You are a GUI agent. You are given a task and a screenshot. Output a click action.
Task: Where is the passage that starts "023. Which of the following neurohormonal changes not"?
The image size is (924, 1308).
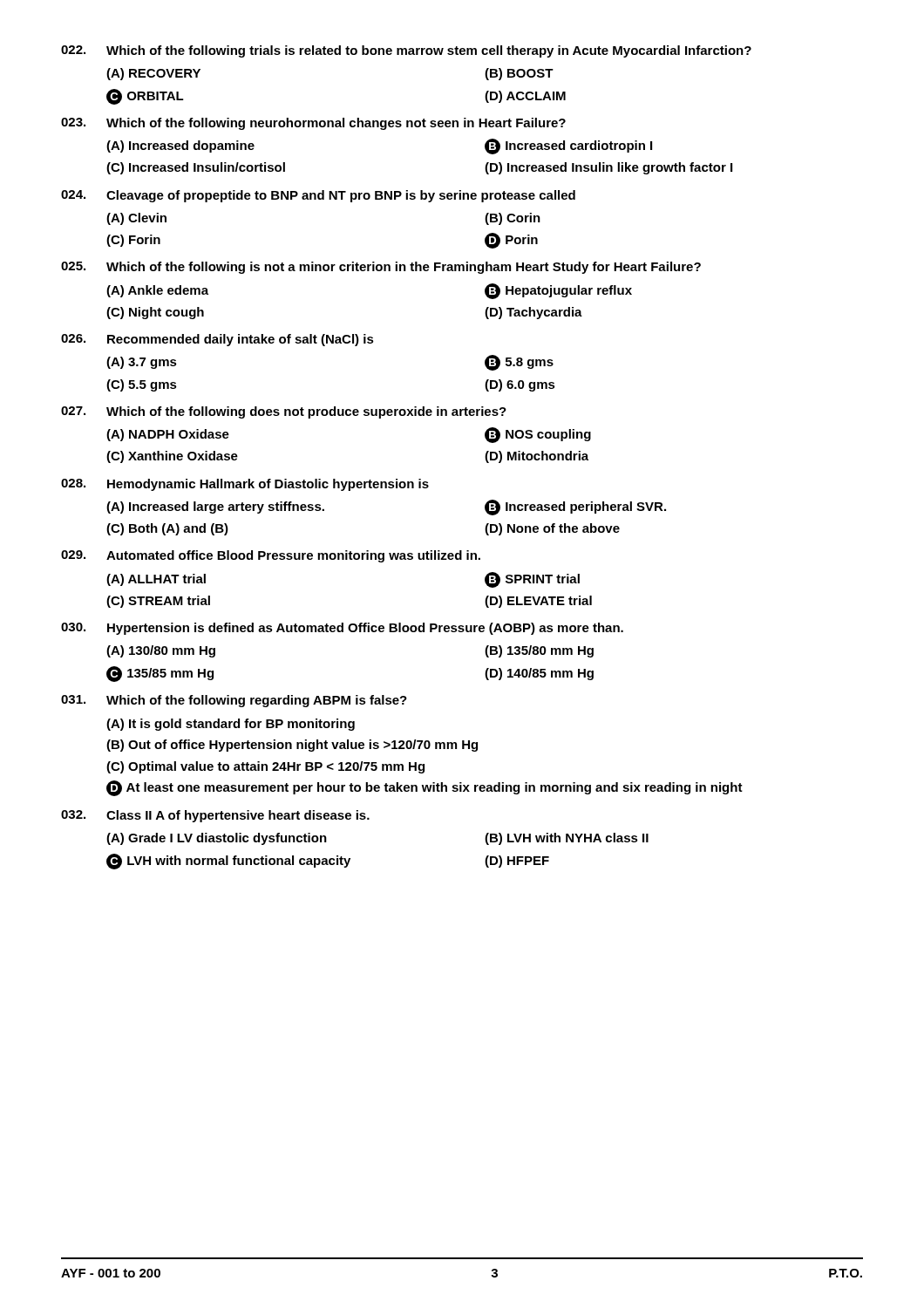313,124
